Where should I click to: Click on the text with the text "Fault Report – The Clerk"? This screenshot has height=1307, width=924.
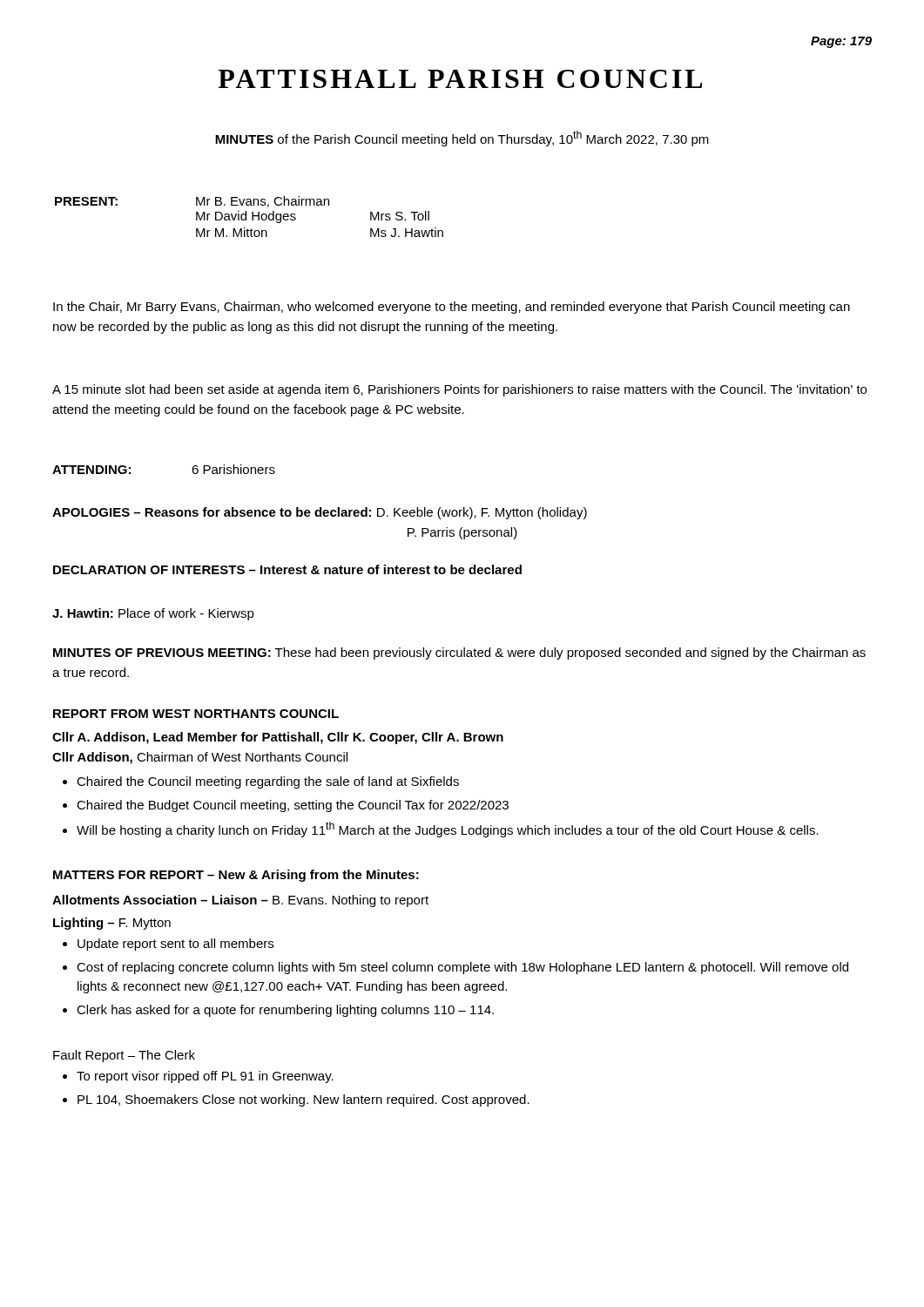[124, 1055]
